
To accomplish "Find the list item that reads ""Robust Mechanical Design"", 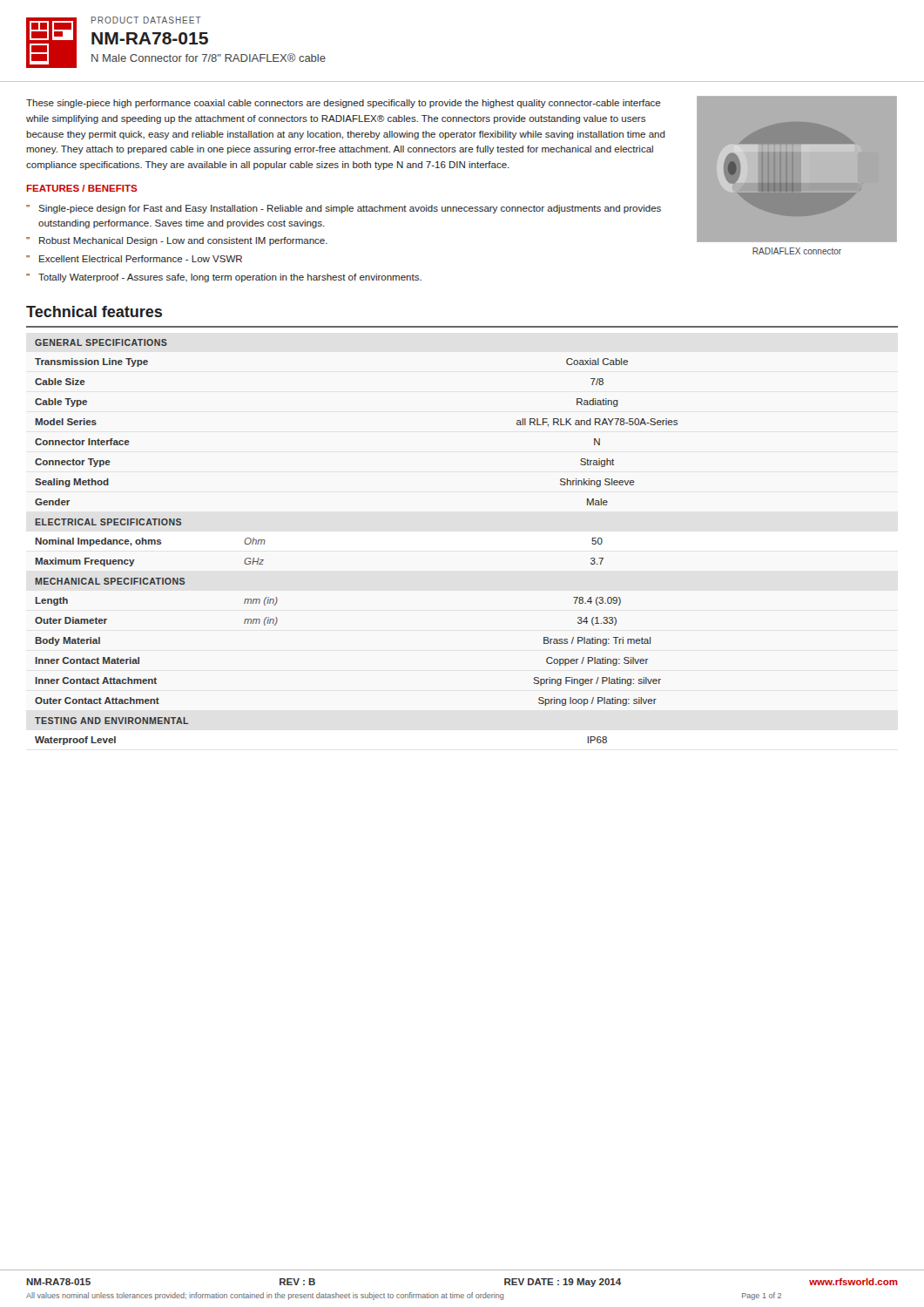I will tap(177, 241).
